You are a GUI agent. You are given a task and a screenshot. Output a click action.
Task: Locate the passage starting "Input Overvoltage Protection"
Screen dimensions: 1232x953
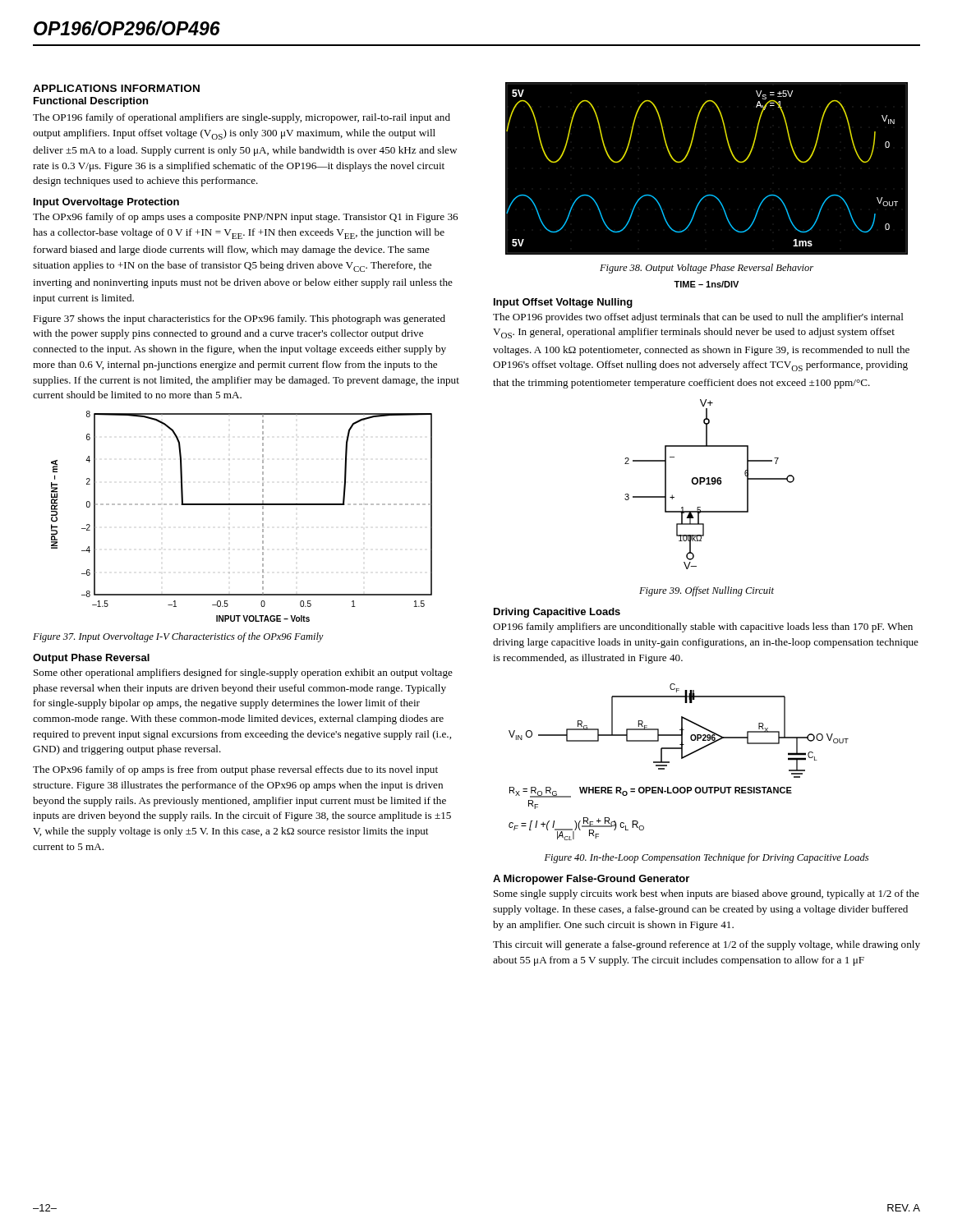[246, 202]
